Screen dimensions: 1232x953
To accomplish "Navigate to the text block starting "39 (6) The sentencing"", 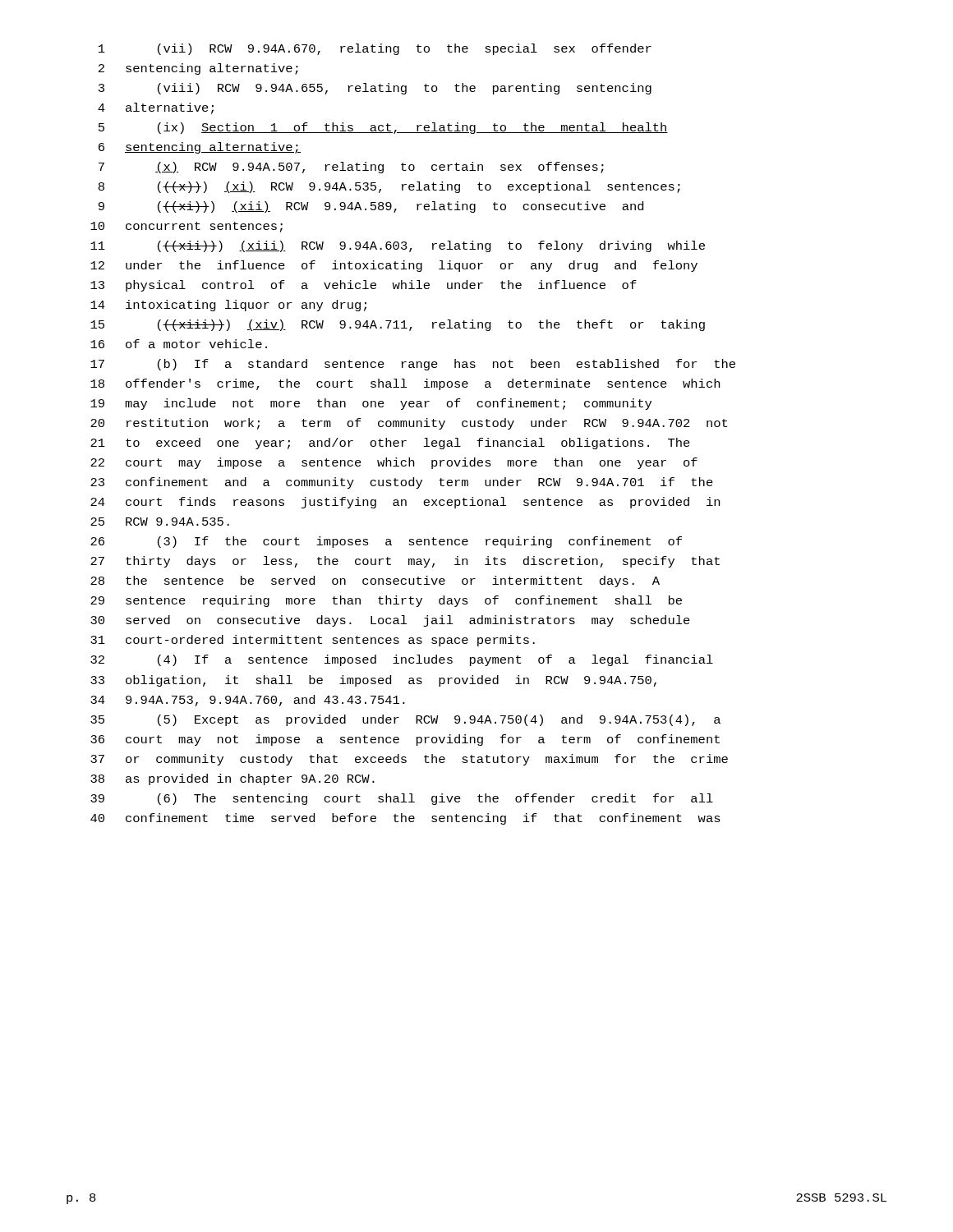I will click(x=476, y=809).
